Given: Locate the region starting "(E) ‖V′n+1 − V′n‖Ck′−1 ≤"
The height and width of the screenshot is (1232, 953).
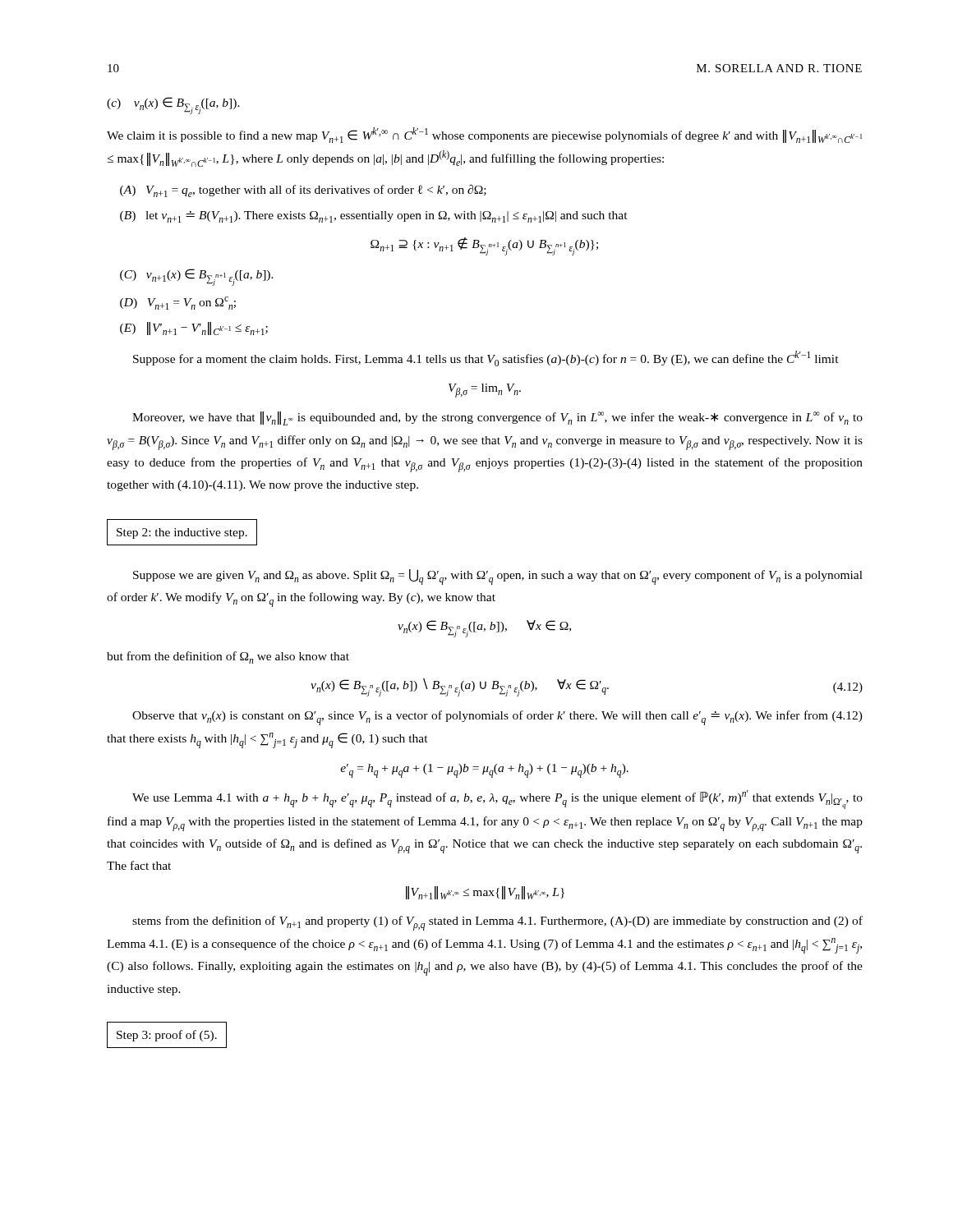Looking at the screenshot, I should tap(188, 329).
